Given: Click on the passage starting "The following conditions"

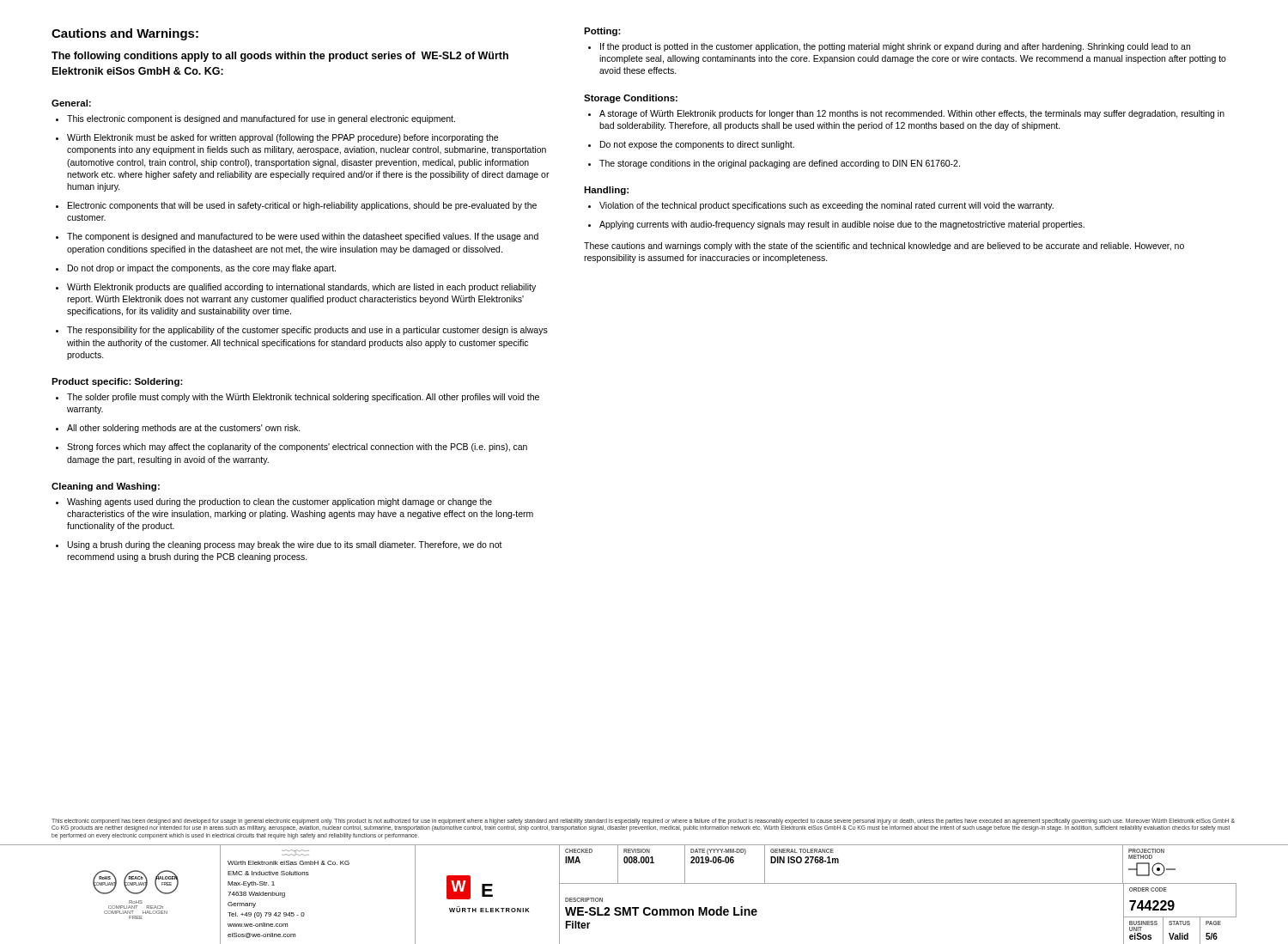Looking at the screenshot, I should point(301,64).
